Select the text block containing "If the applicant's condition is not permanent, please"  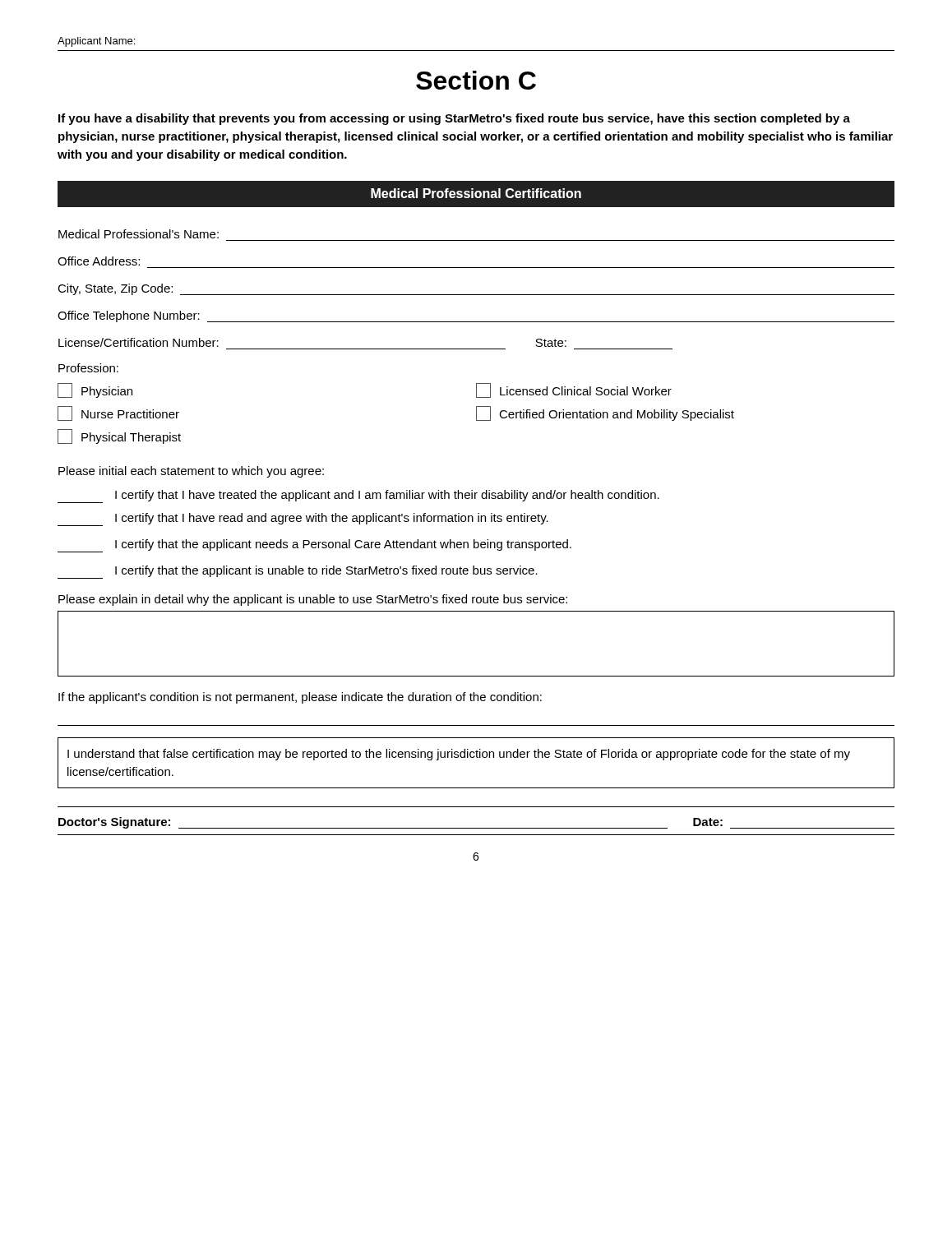300,697
